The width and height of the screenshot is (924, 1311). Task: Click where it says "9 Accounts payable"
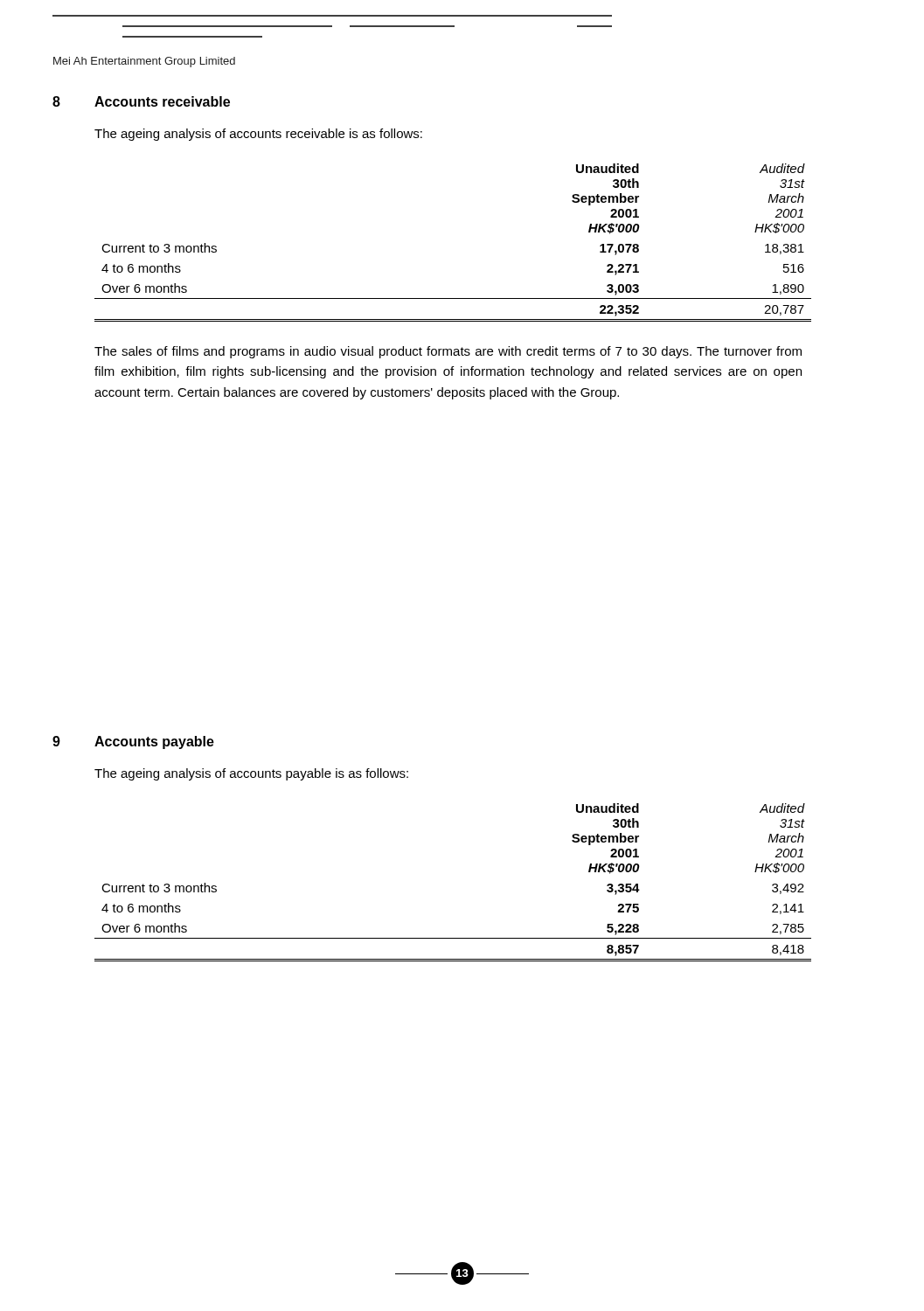(133, 742)
